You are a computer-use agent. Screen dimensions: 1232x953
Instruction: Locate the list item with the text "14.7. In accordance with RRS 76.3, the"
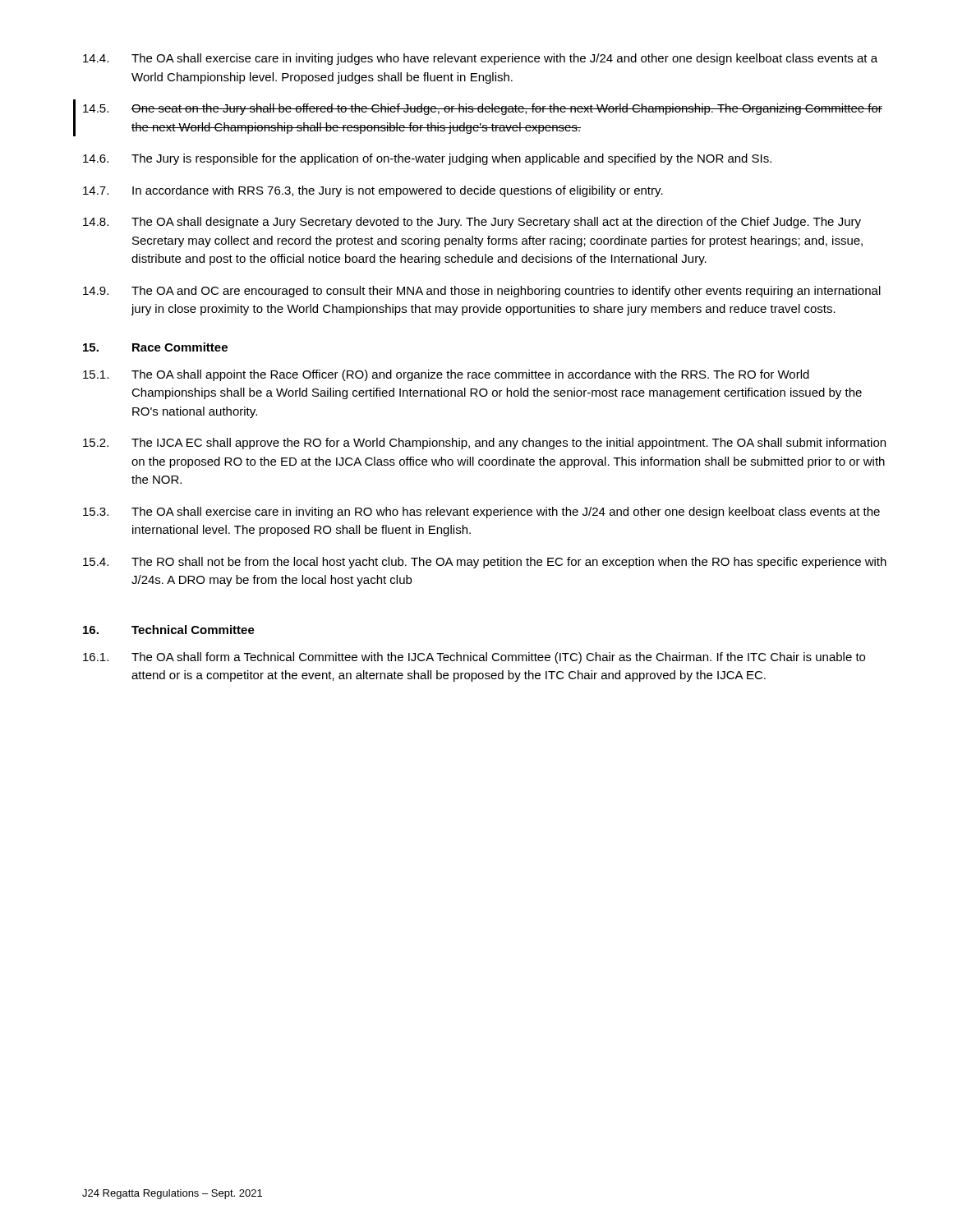tap(485, 190)
